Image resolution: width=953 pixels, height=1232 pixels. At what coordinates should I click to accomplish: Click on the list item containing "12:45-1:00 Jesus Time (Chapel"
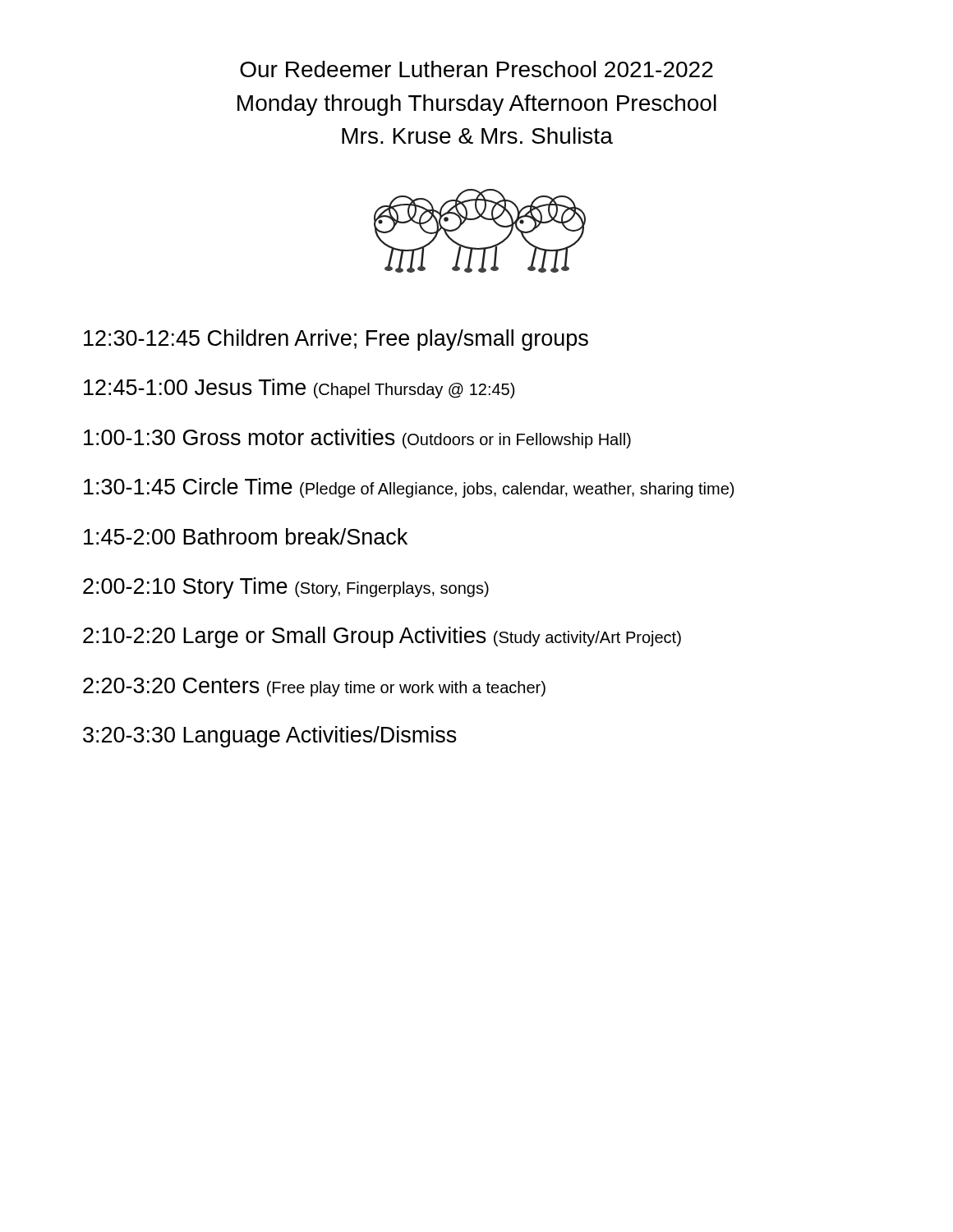pos(299,388)
